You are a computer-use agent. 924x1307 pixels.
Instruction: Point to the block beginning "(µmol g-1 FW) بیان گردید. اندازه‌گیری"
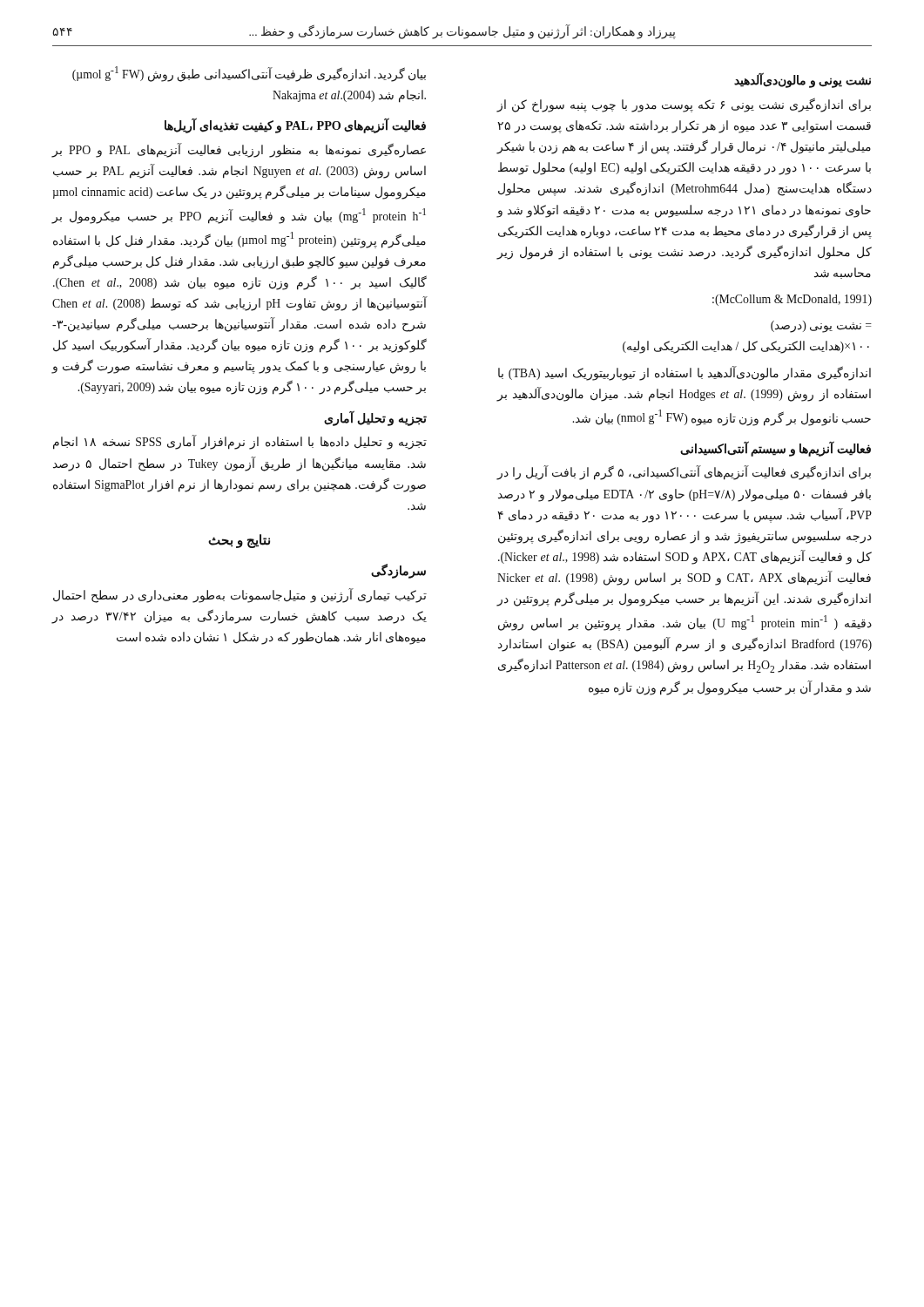point(240,84)
